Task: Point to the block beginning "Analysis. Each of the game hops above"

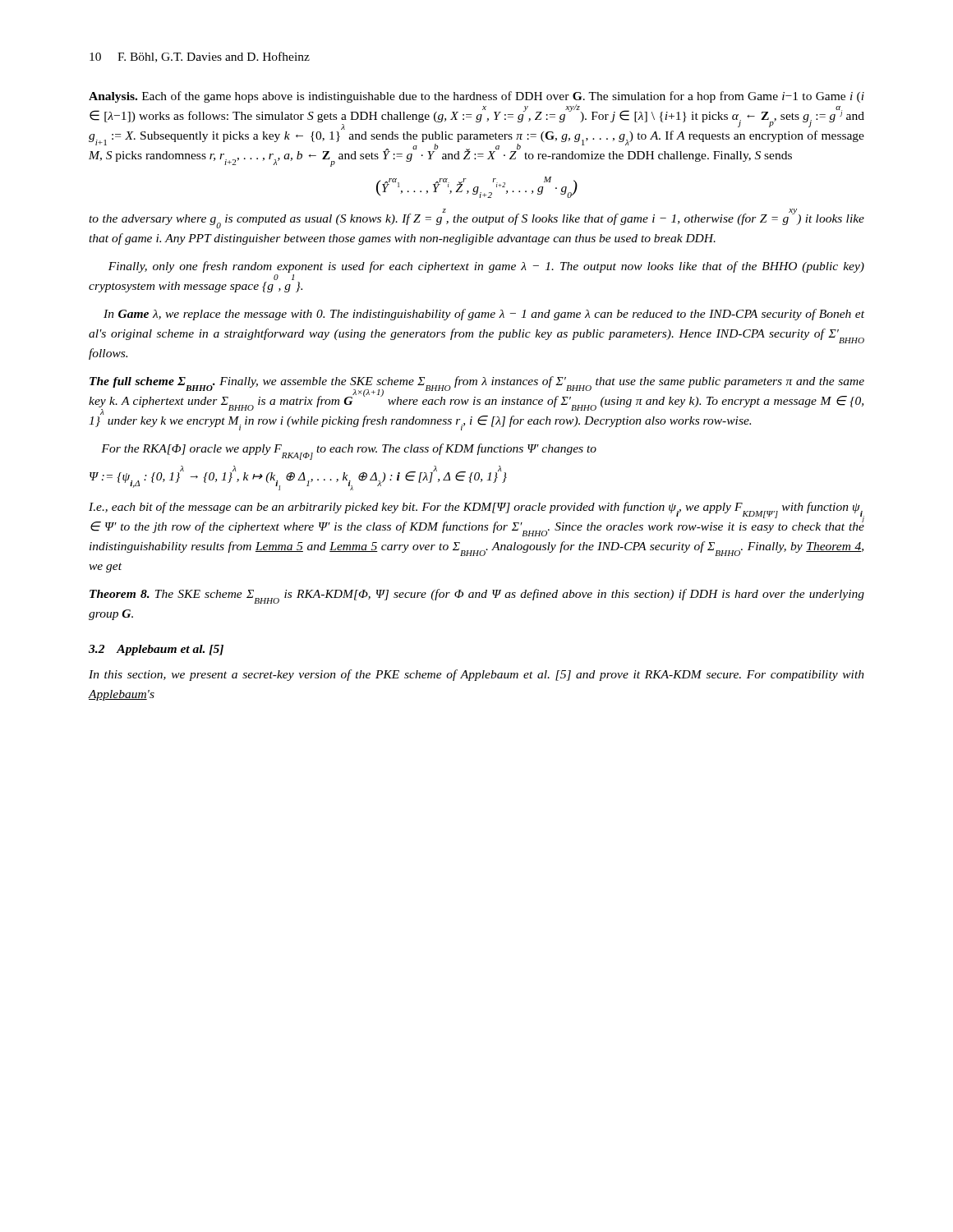Action: coord(476,127)
